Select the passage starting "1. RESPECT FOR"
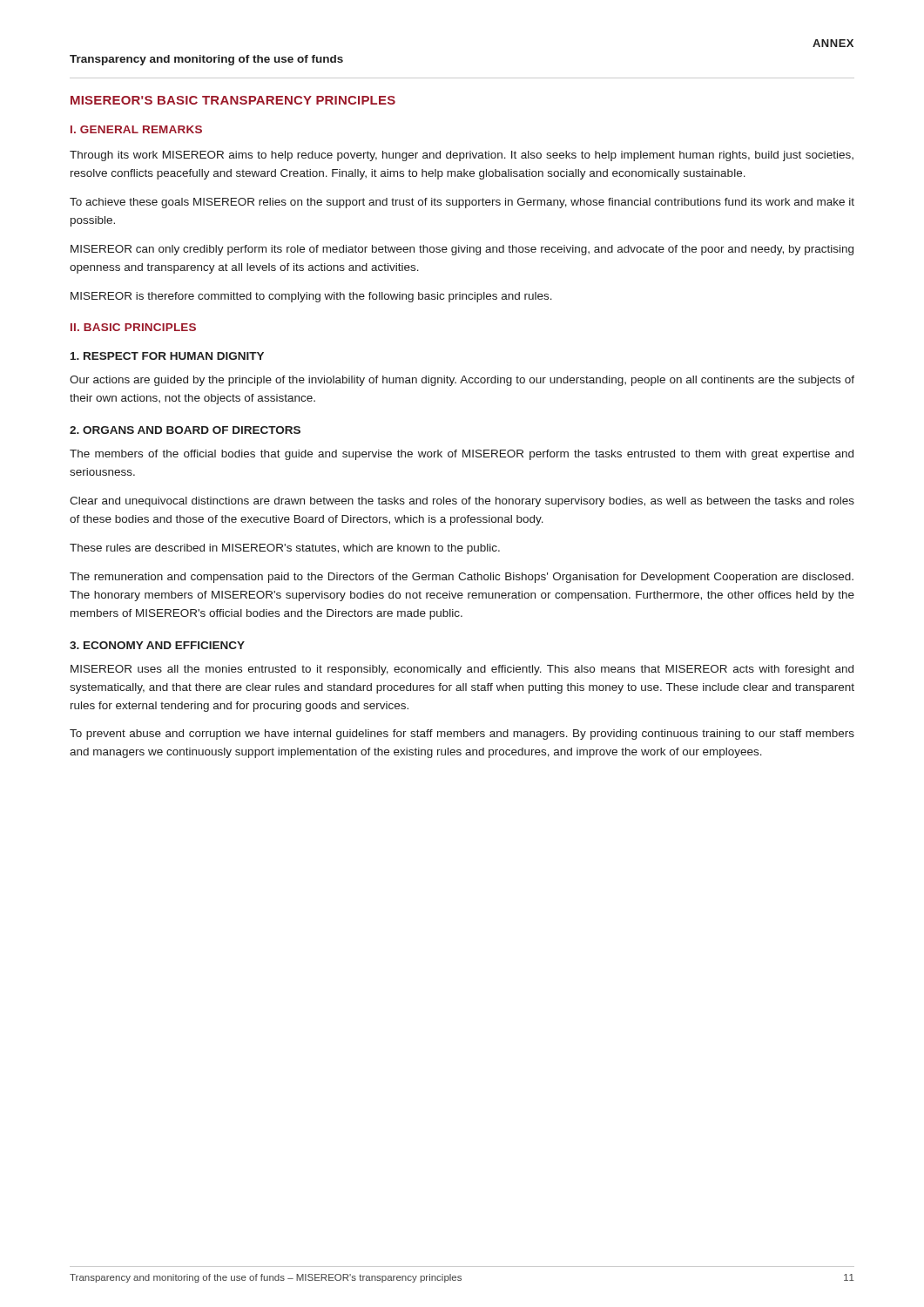Screen dimensions: 1307x924 [x=167, y=356]
